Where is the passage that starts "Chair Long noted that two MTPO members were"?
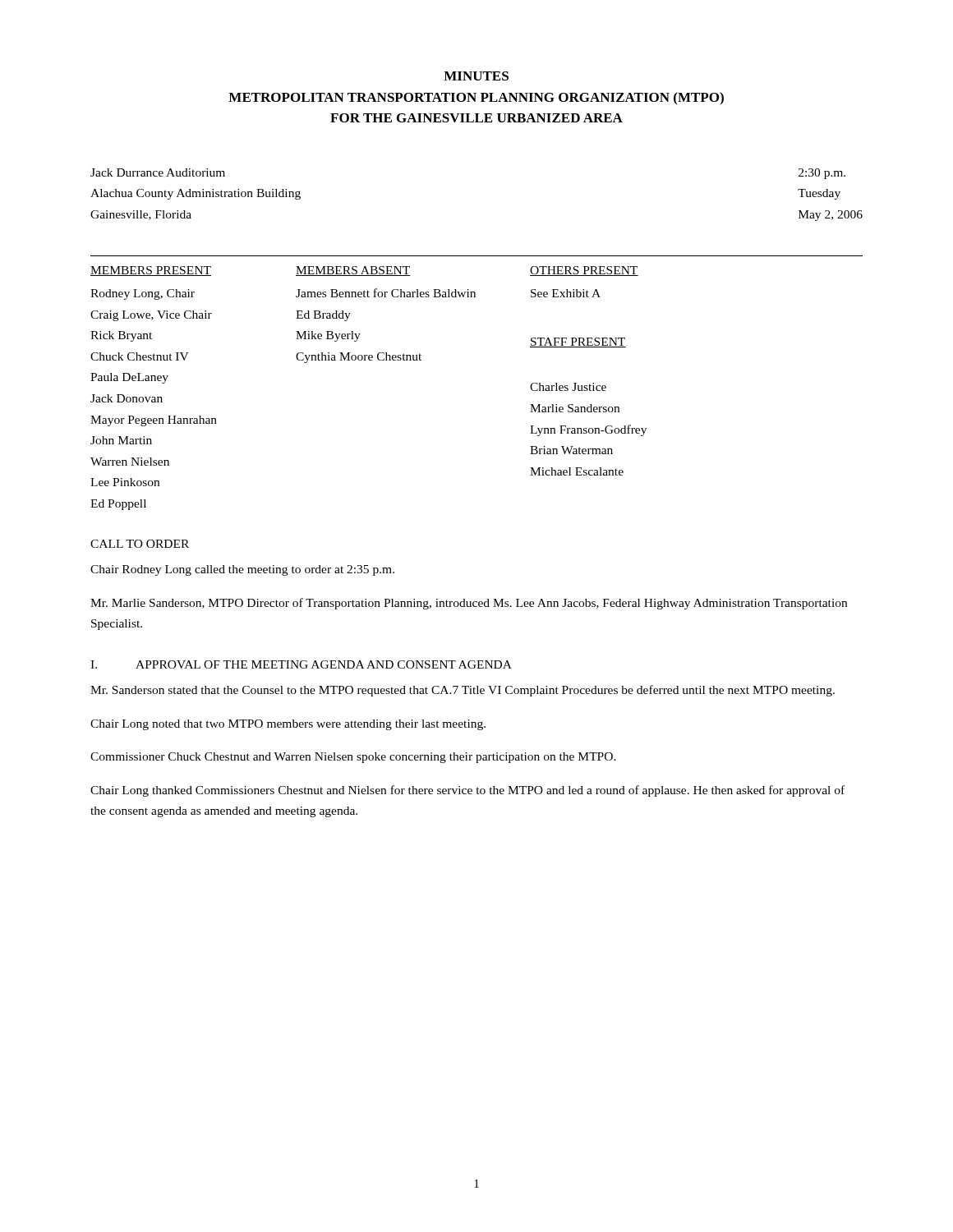The width and height of the screenshot is (953, 1232). (x=288, y=723)
